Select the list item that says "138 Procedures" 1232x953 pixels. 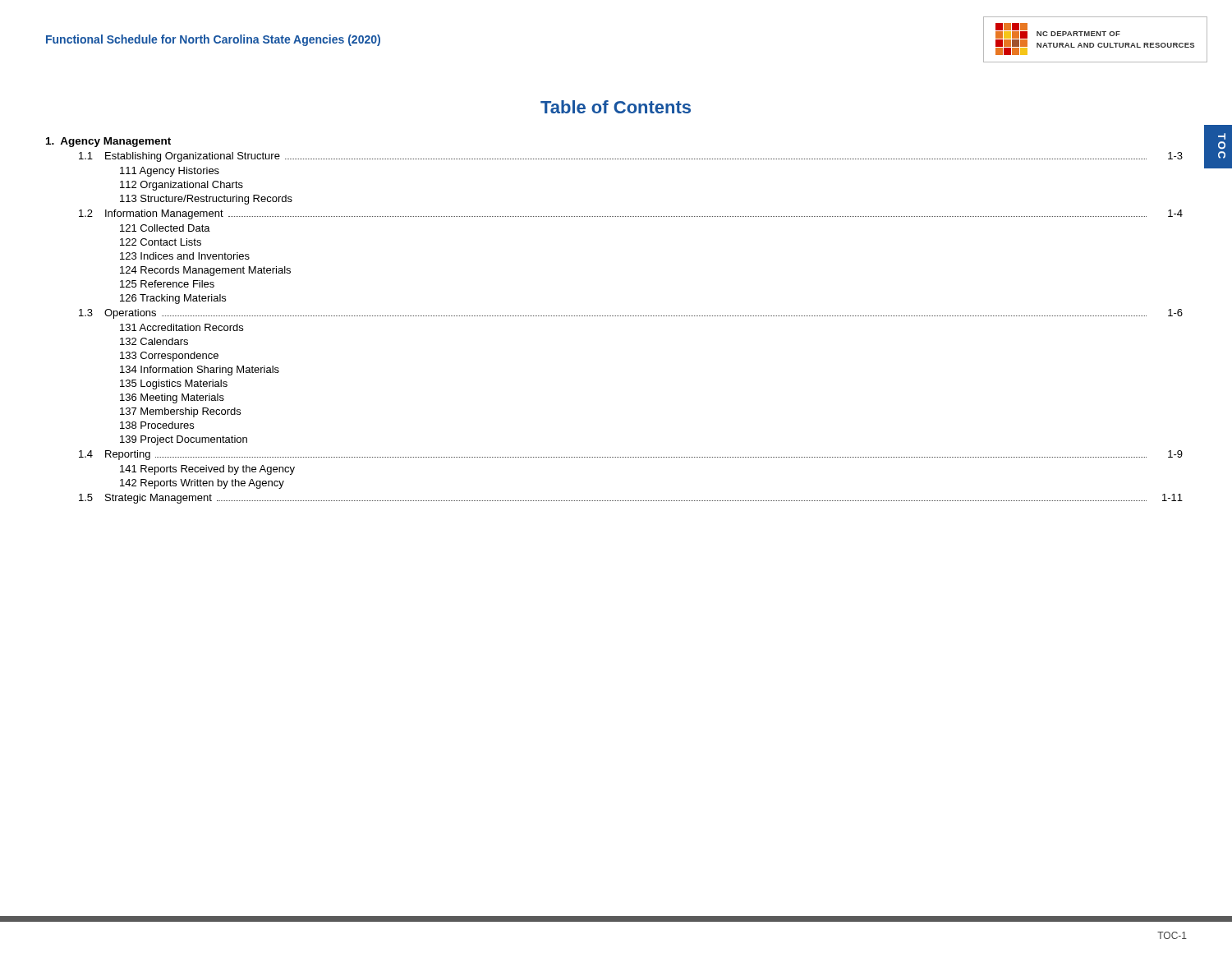point(157,425)
